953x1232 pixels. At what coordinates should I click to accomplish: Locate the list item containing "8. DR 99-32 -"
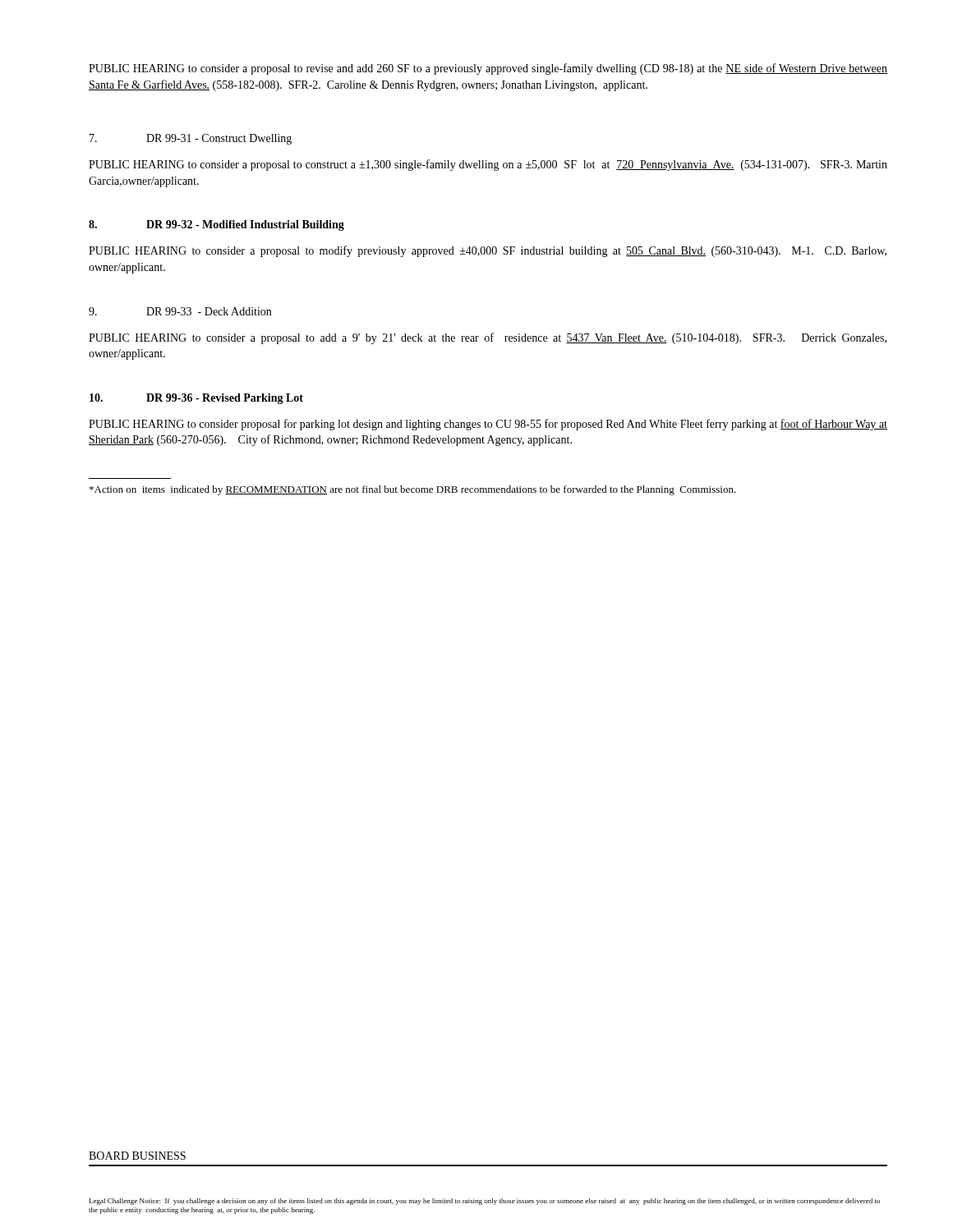click(216, 225)
